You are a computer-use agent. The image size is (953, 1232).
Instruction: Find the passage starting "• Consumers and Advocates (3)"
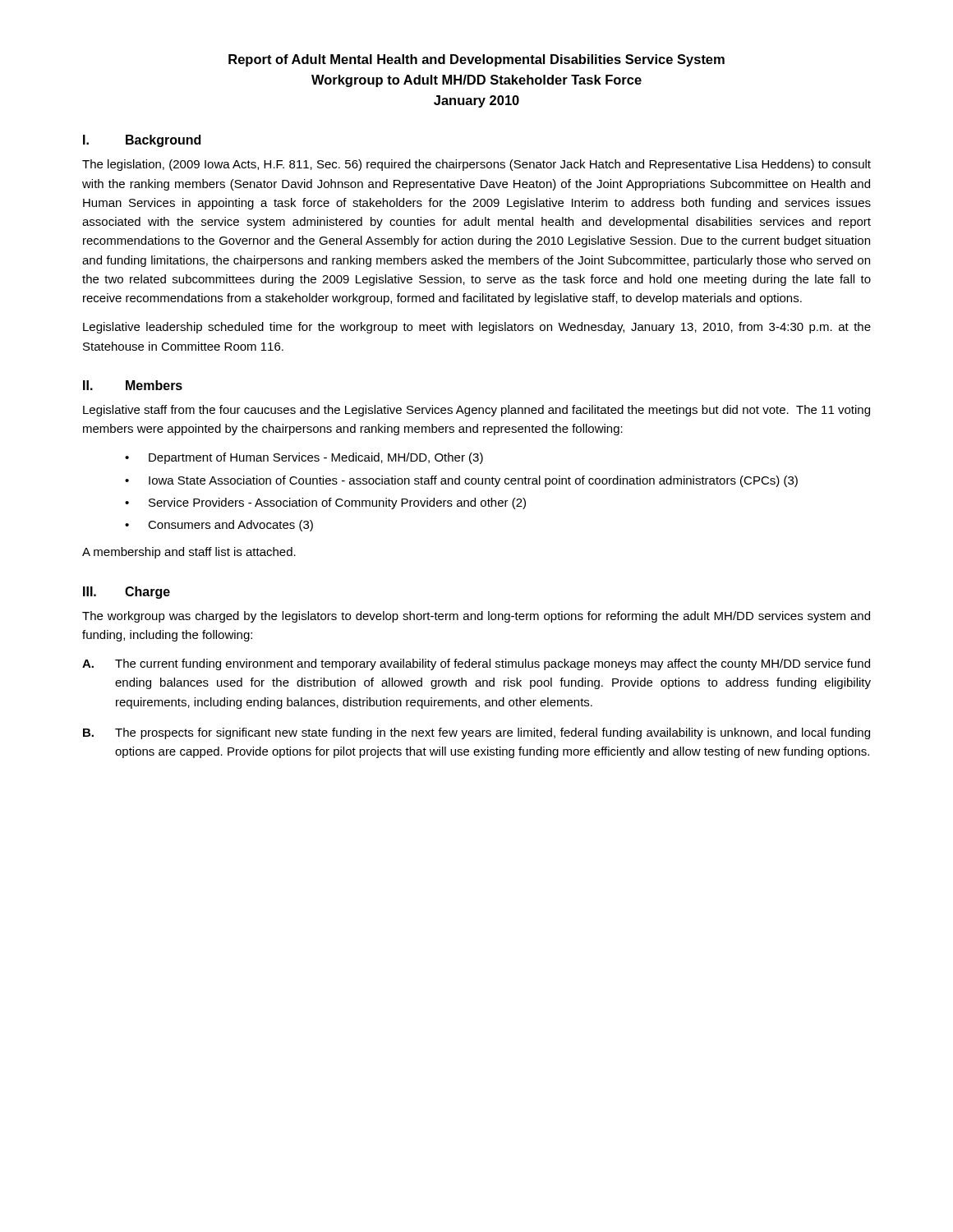pos(219,525)
